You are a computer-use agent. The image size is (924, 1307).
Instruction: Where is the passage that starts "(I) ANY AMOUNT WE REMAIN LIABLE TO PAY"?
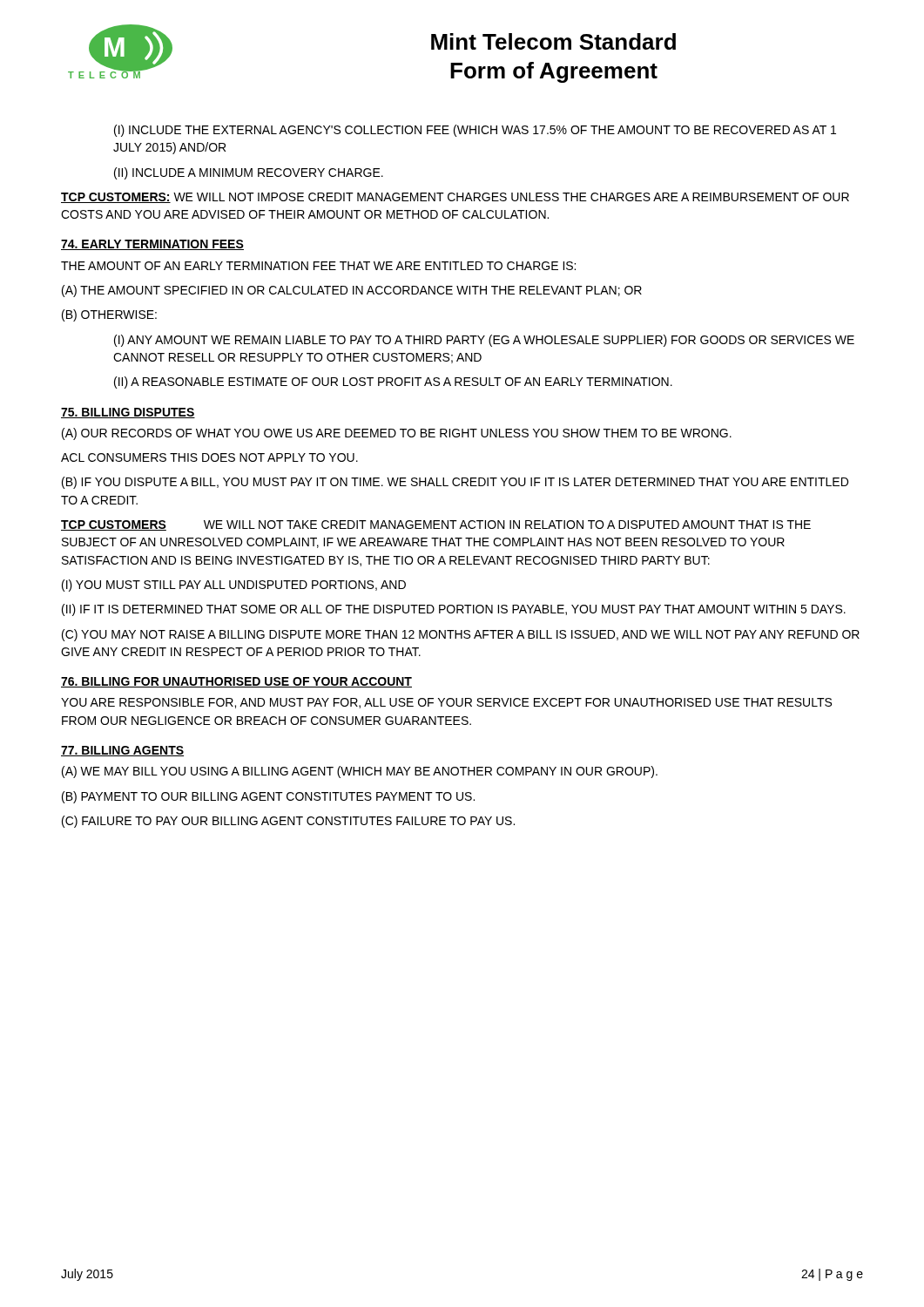pos(488,349)
